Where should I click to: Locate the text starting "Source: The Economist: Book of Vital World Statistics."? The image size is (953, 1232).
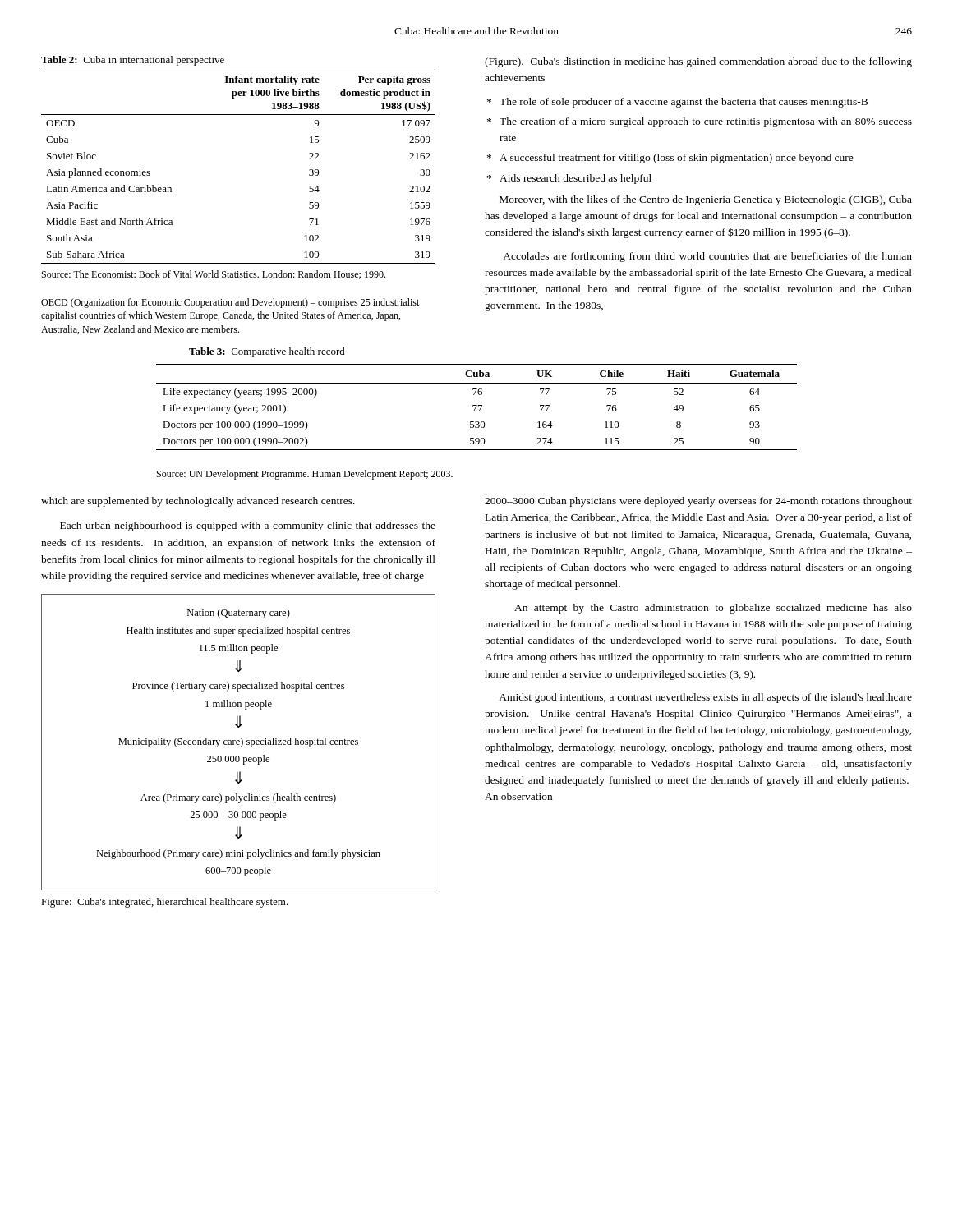pos(230,302)
